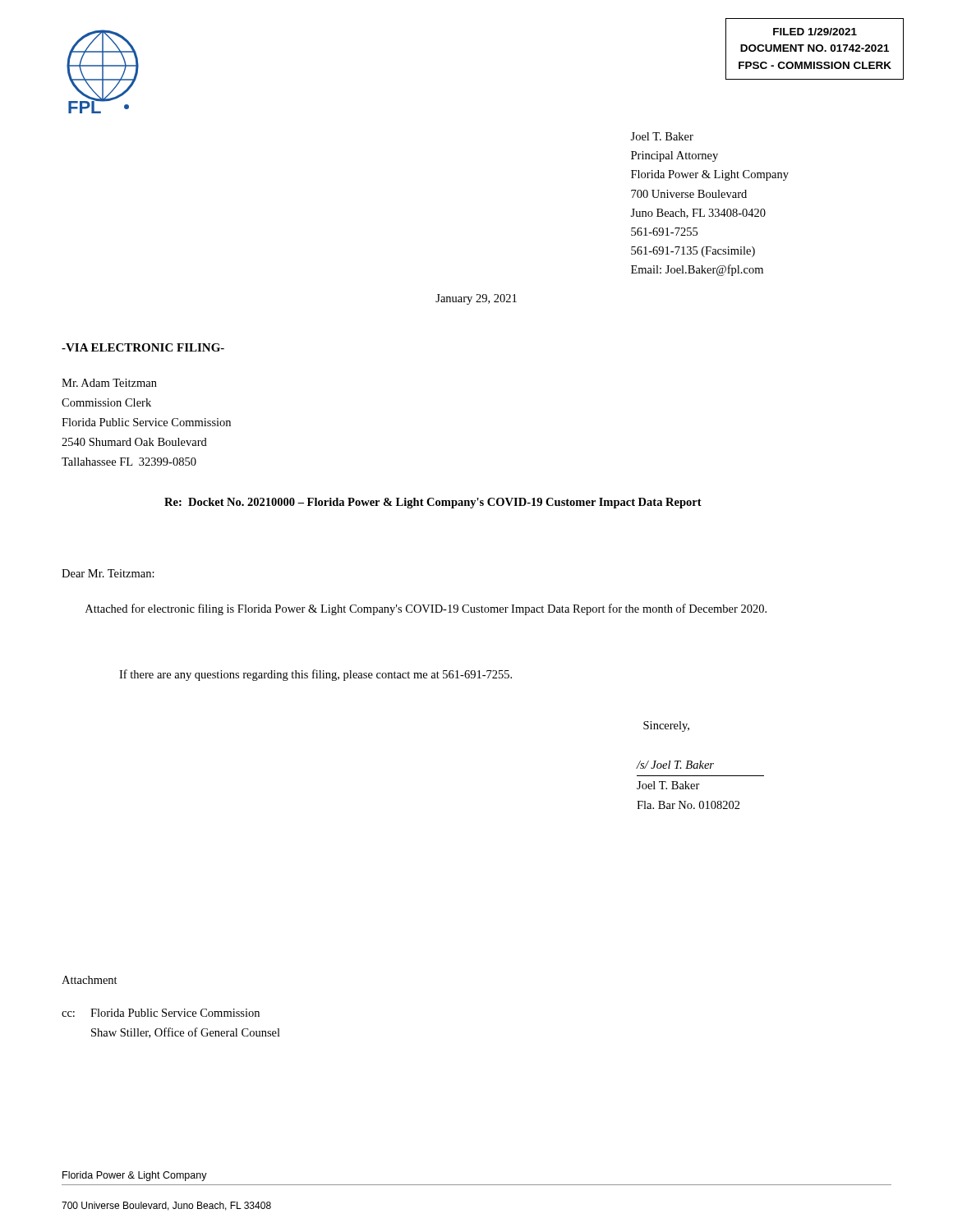The image size is (953, 1232).
Task: Locate the block of text that opens with "/s/ Joel T. Baker Joel T. Baker"
Action: click(x=700, y=783)
